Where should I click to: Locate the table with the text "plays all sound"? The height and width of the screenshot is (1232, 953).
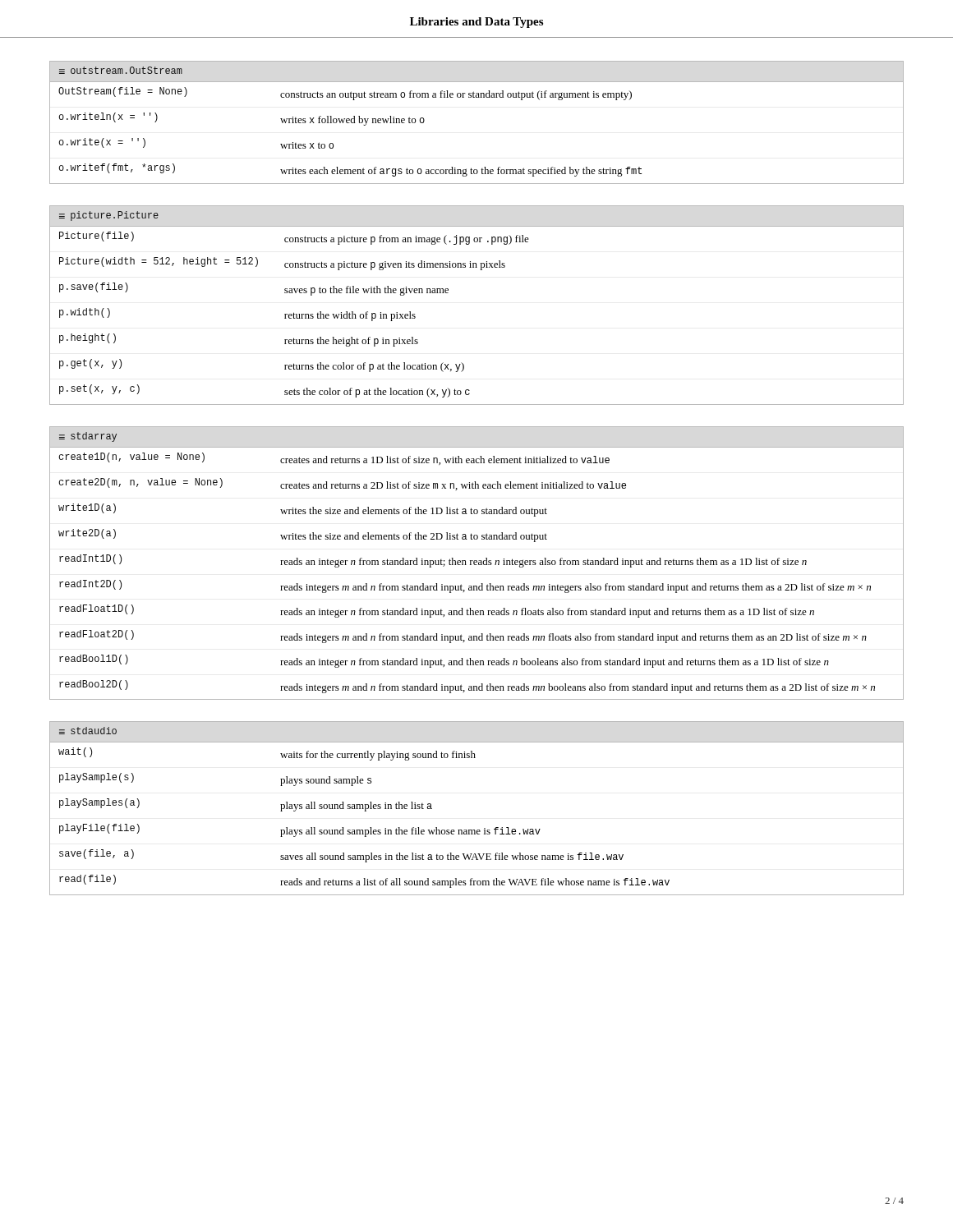click(476, 808)
